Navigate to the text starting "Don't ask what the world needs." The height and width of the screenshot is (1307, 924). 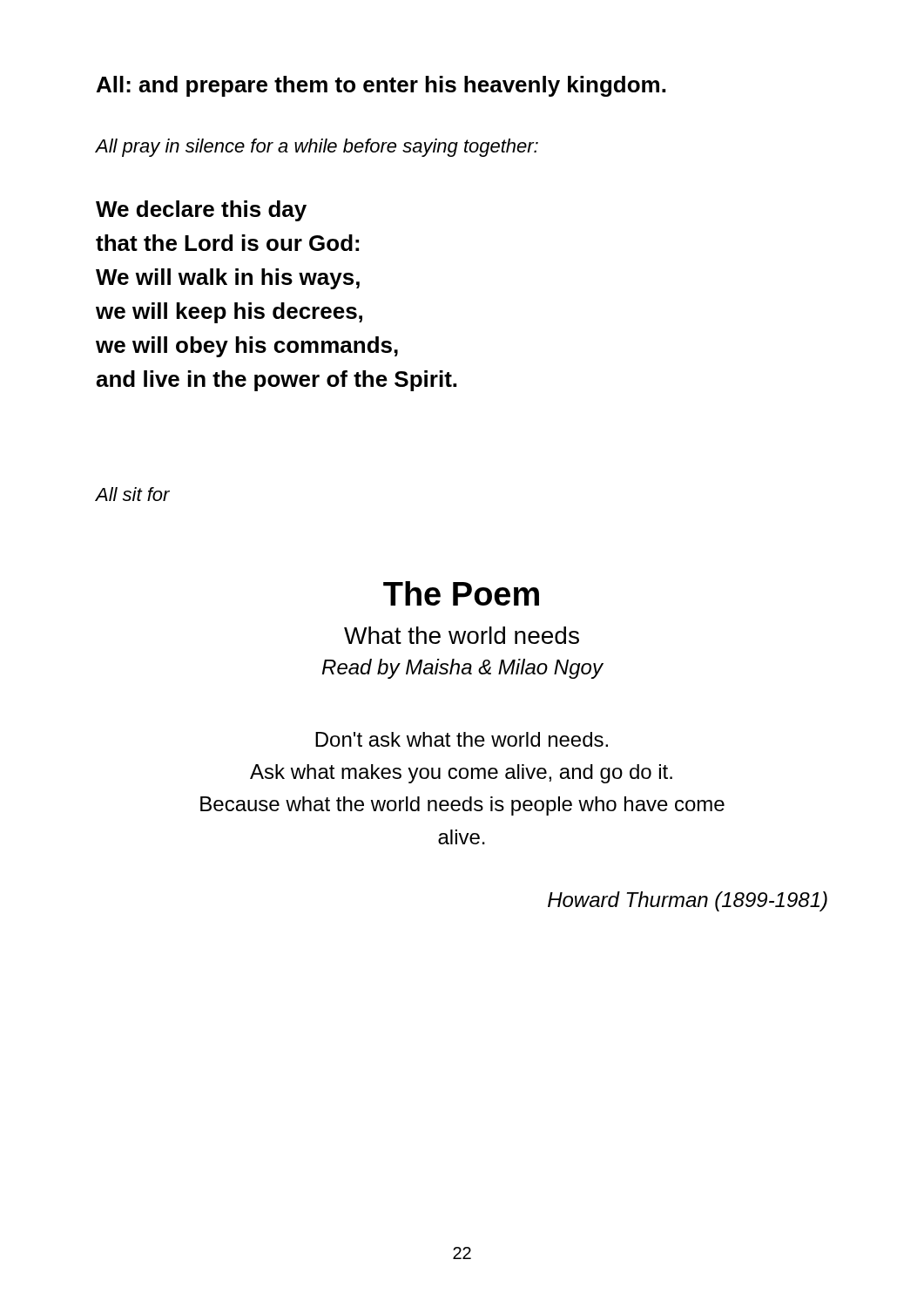pos(462,788)
